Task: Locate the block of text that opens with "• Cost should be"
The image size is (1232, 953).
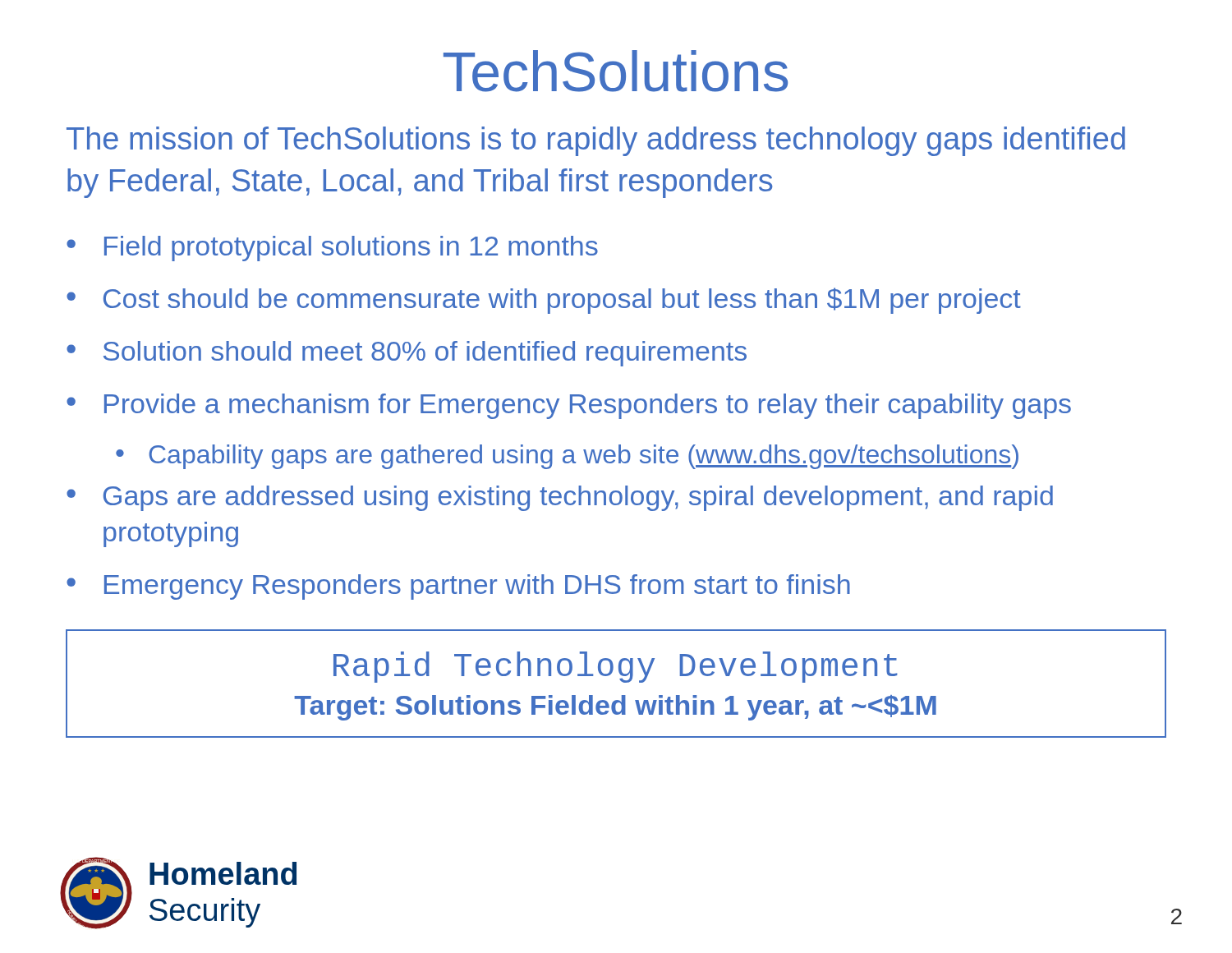Action: pos(543,298)
